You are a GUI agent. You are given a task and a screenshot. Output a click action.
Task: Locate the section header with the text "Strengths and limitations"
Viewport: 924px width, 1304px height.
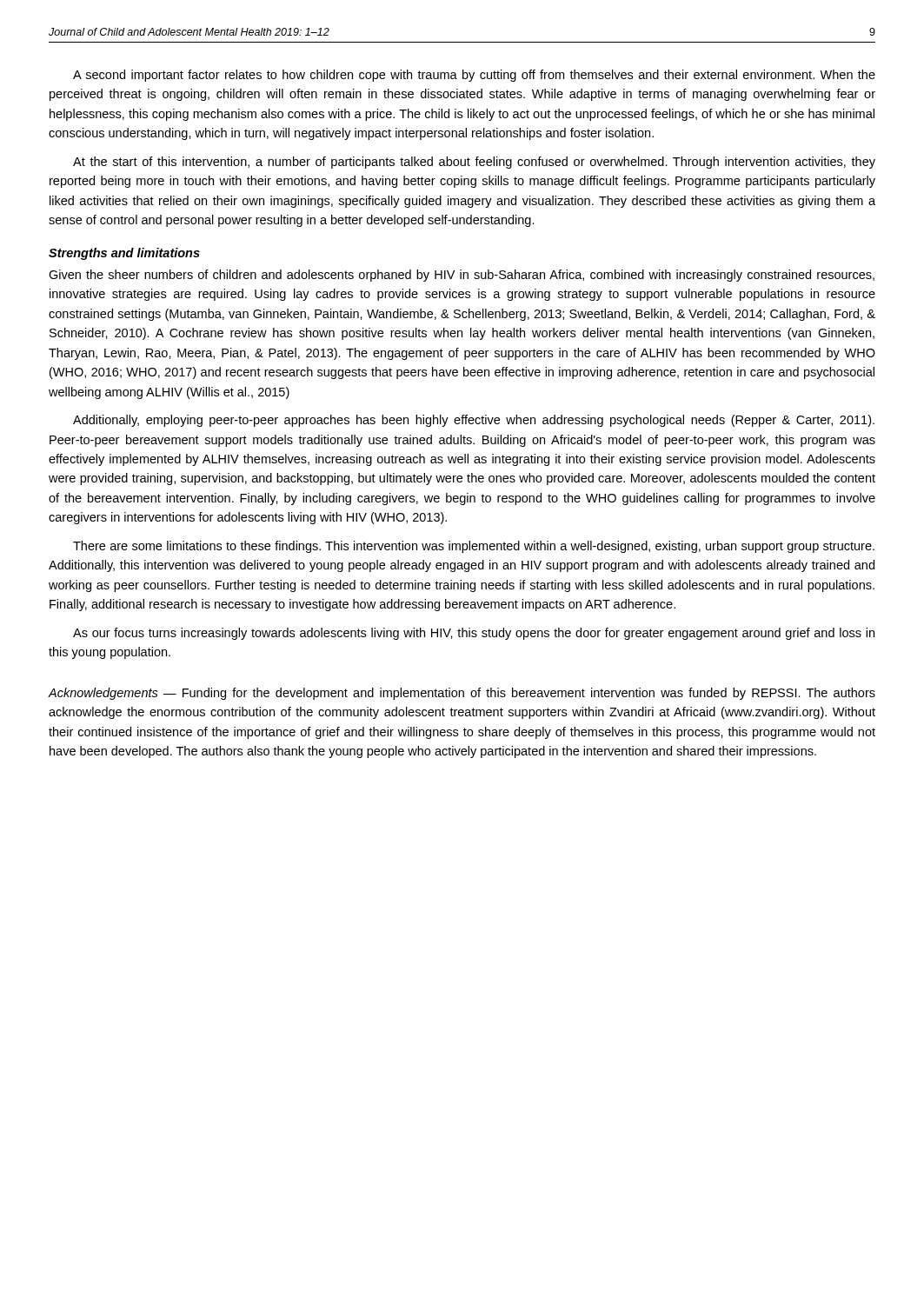[124, 253]
